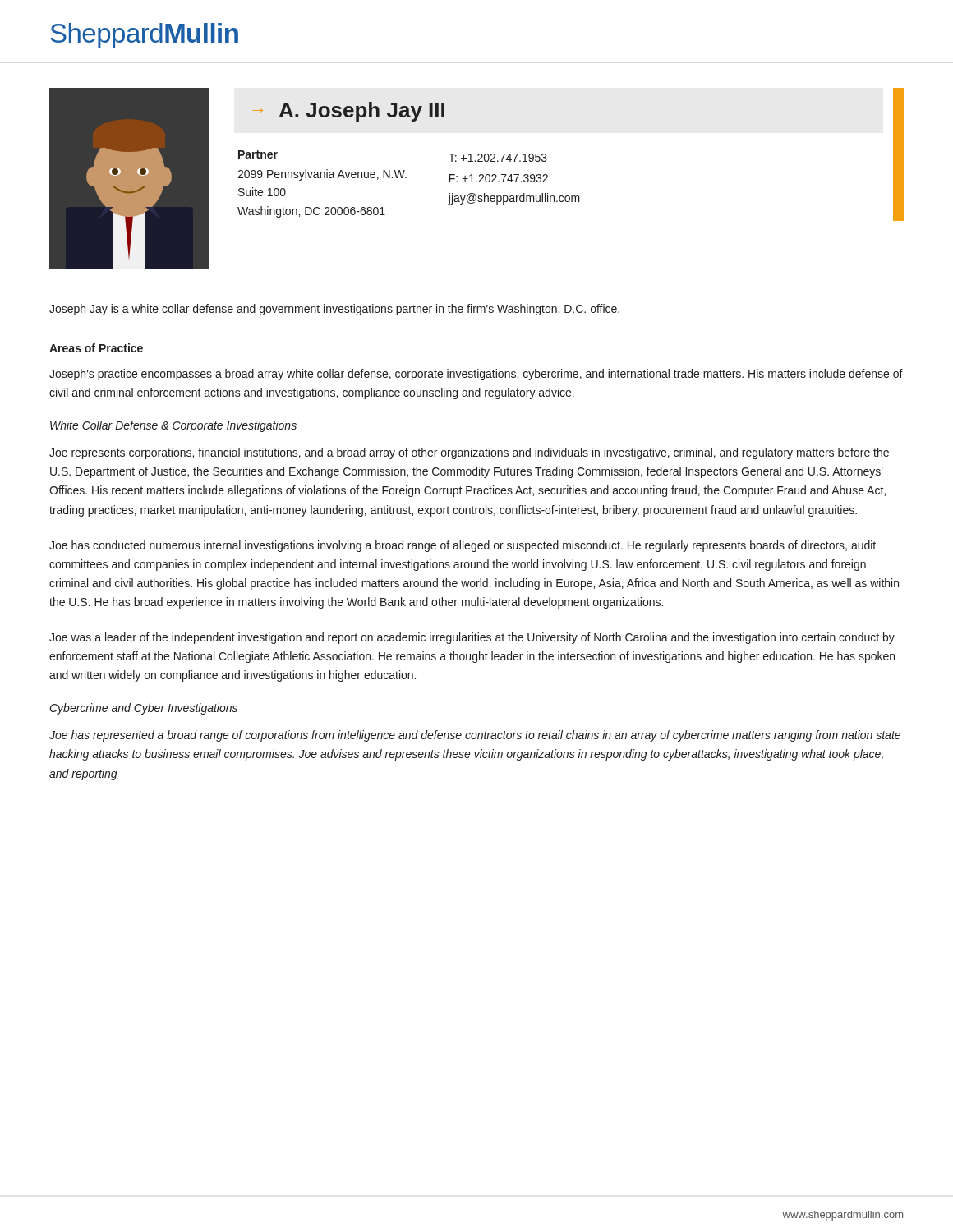Navigate to the region starting "A. Joseph Jay III"
This screenshot has height=1232, width=953.
(x=362, y=110)
